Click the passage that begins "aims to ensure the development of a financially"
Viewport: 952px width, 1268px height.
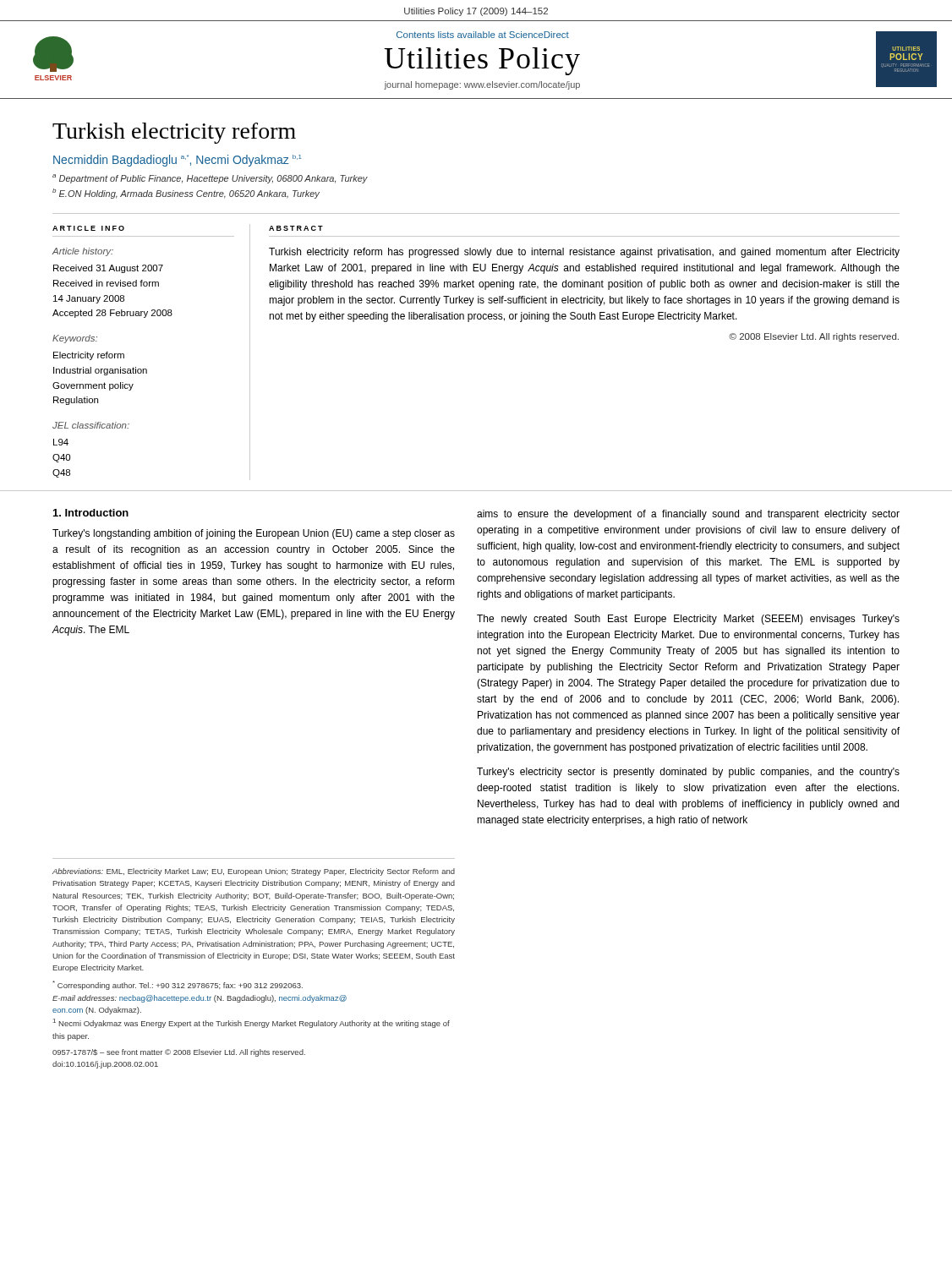688,554
